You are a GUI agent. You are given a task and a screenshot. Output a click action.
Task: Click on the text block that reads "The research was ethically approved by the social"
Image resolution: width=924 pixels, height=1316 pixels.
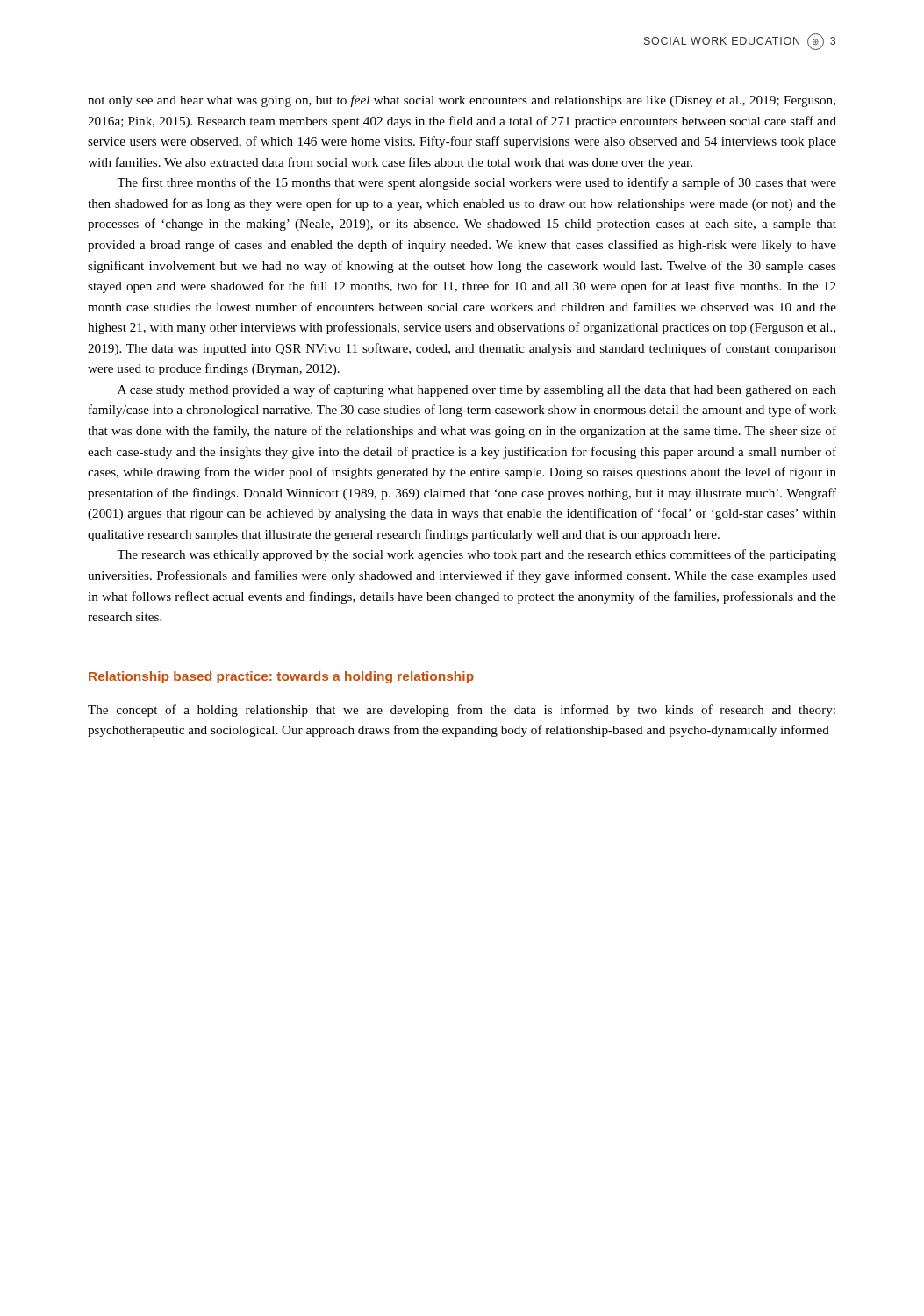click(x=462, y=586)
